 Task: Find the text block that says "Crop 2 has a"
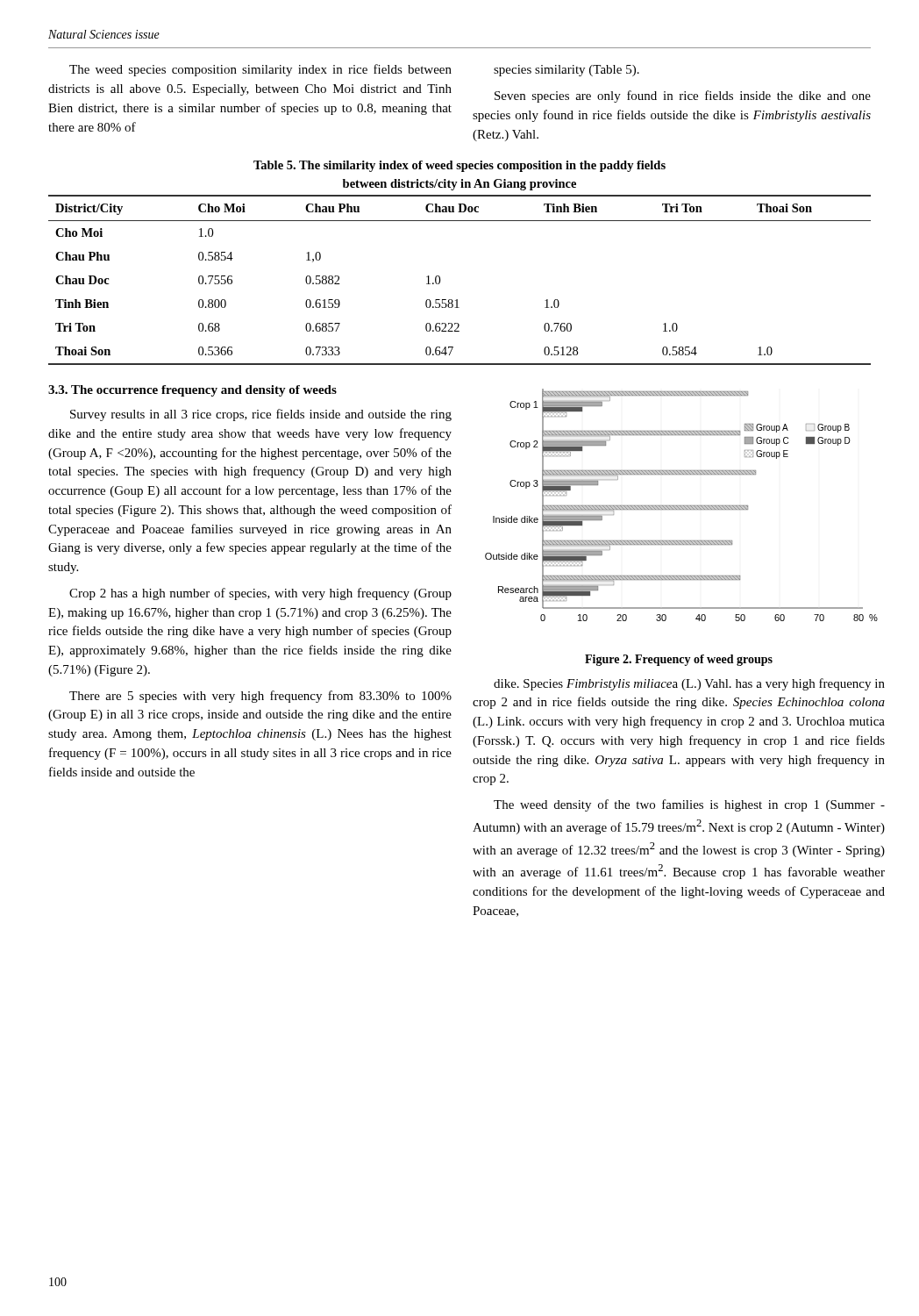[250, 632]
